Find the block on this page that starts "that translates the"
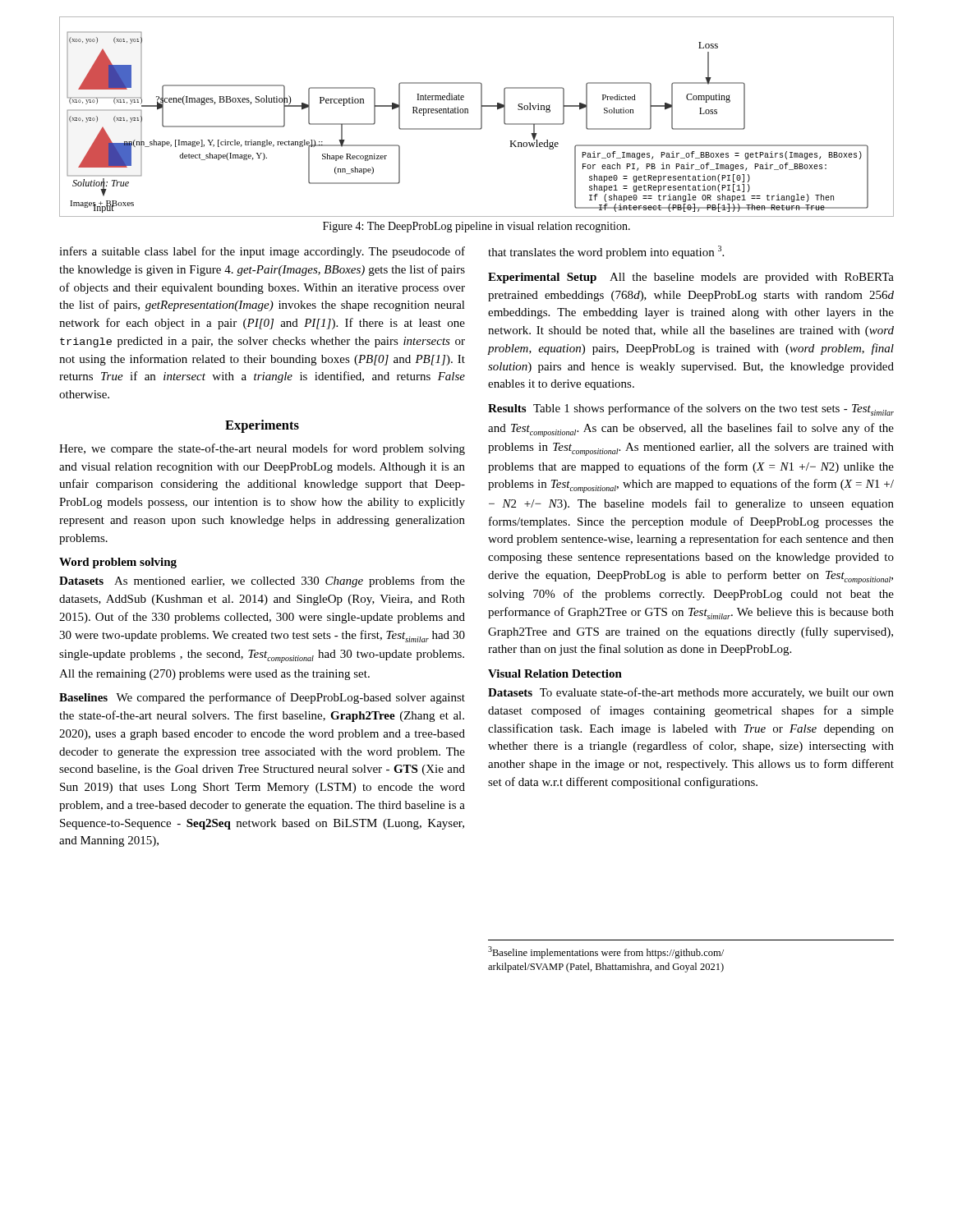The width and height of the screenshot is (953, 1232). click(606, 251)
